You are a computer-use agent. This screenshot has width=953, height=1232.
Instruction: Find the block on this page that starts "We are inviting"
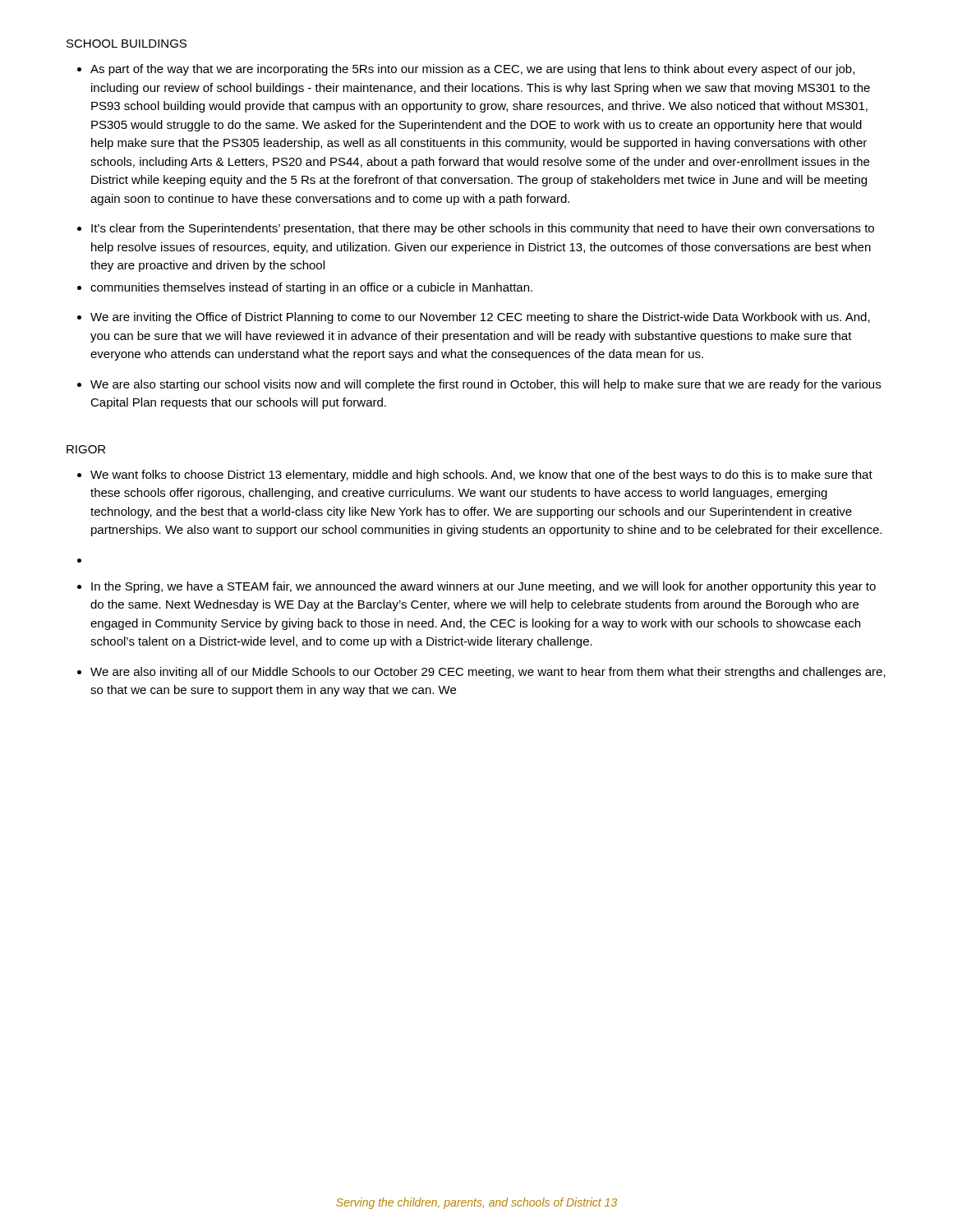[x=480, y=335]
